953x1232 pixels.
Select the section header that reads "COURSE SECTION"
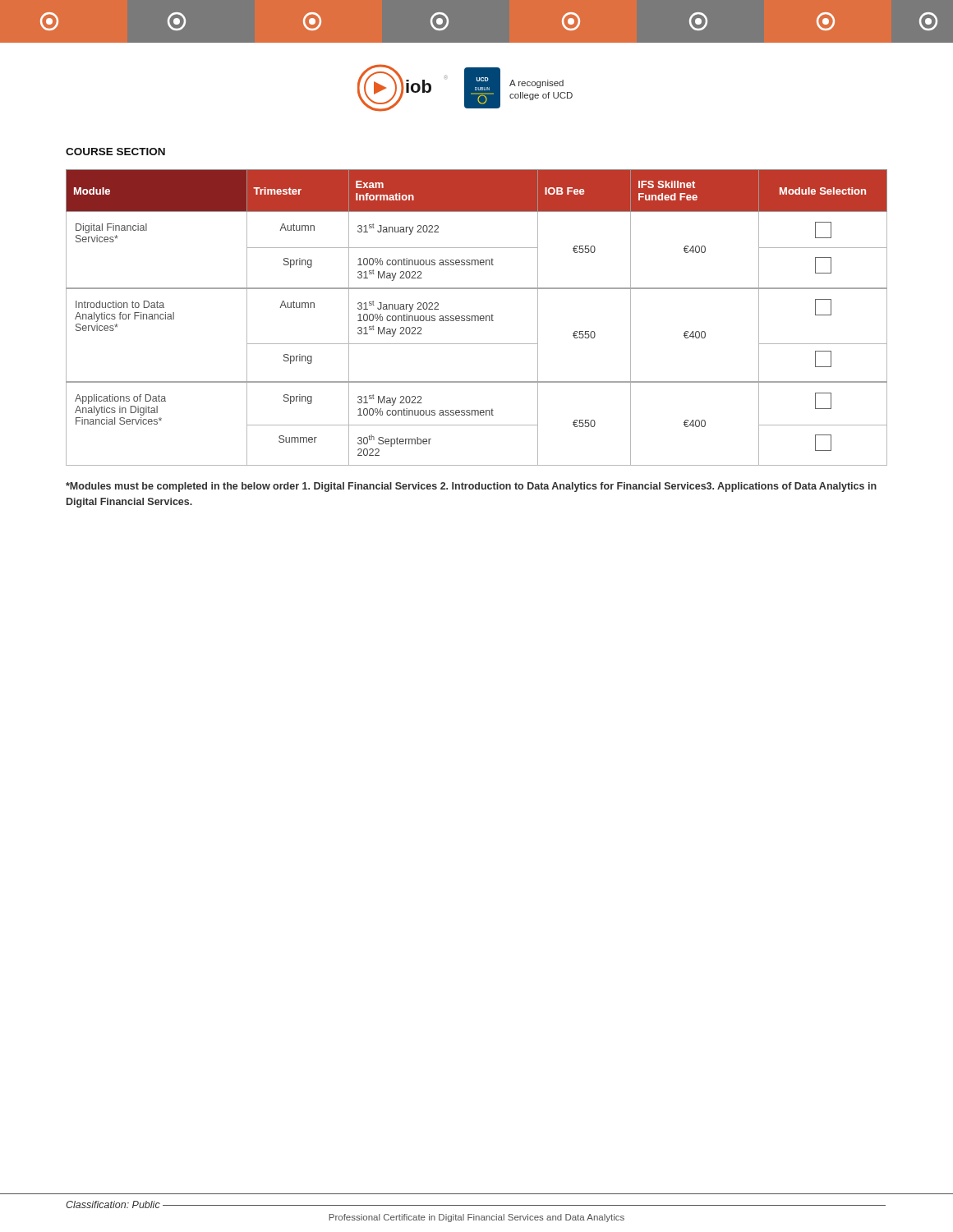[116, 152]
